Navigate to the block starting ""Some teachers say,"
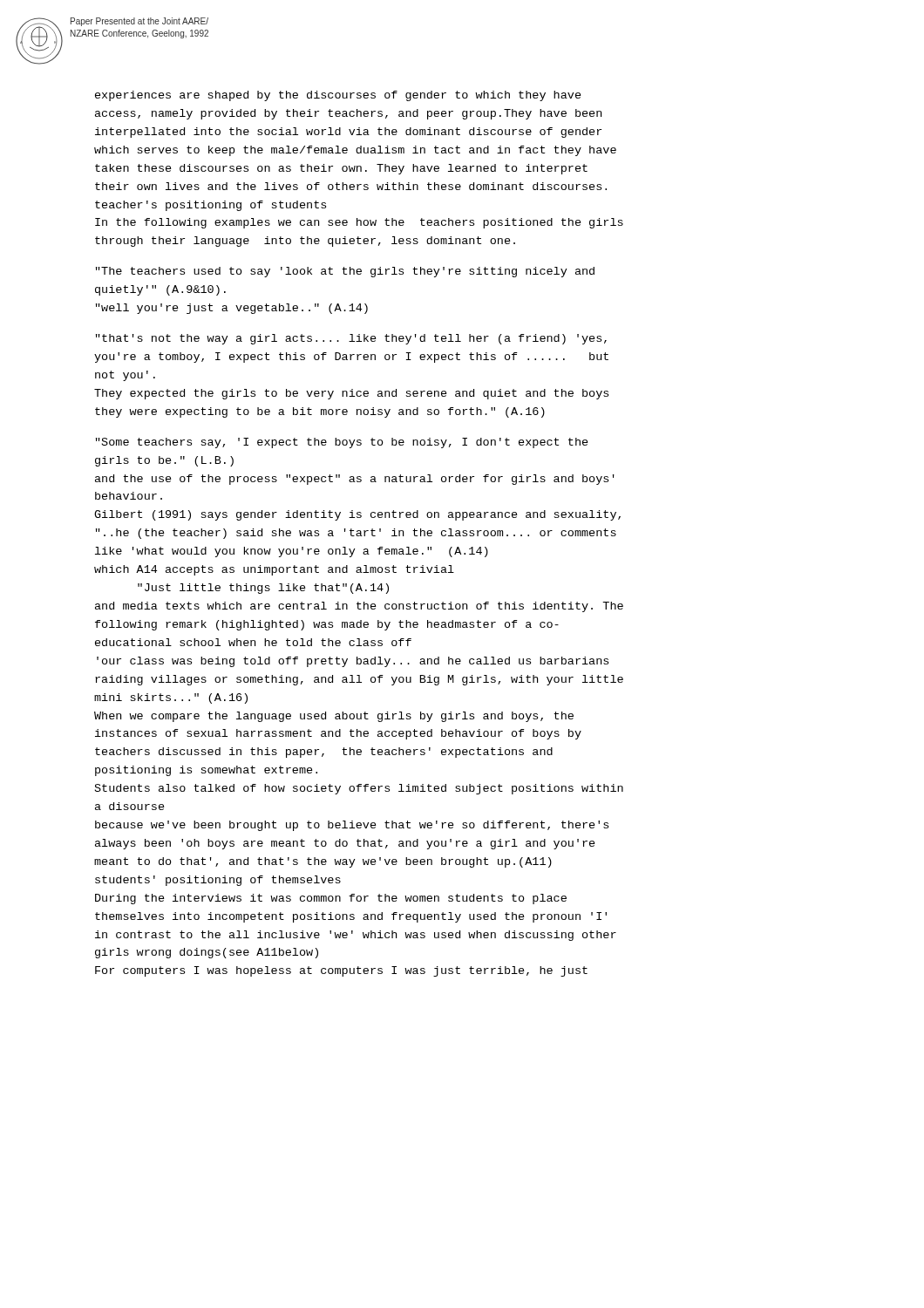 coord(483,708)
